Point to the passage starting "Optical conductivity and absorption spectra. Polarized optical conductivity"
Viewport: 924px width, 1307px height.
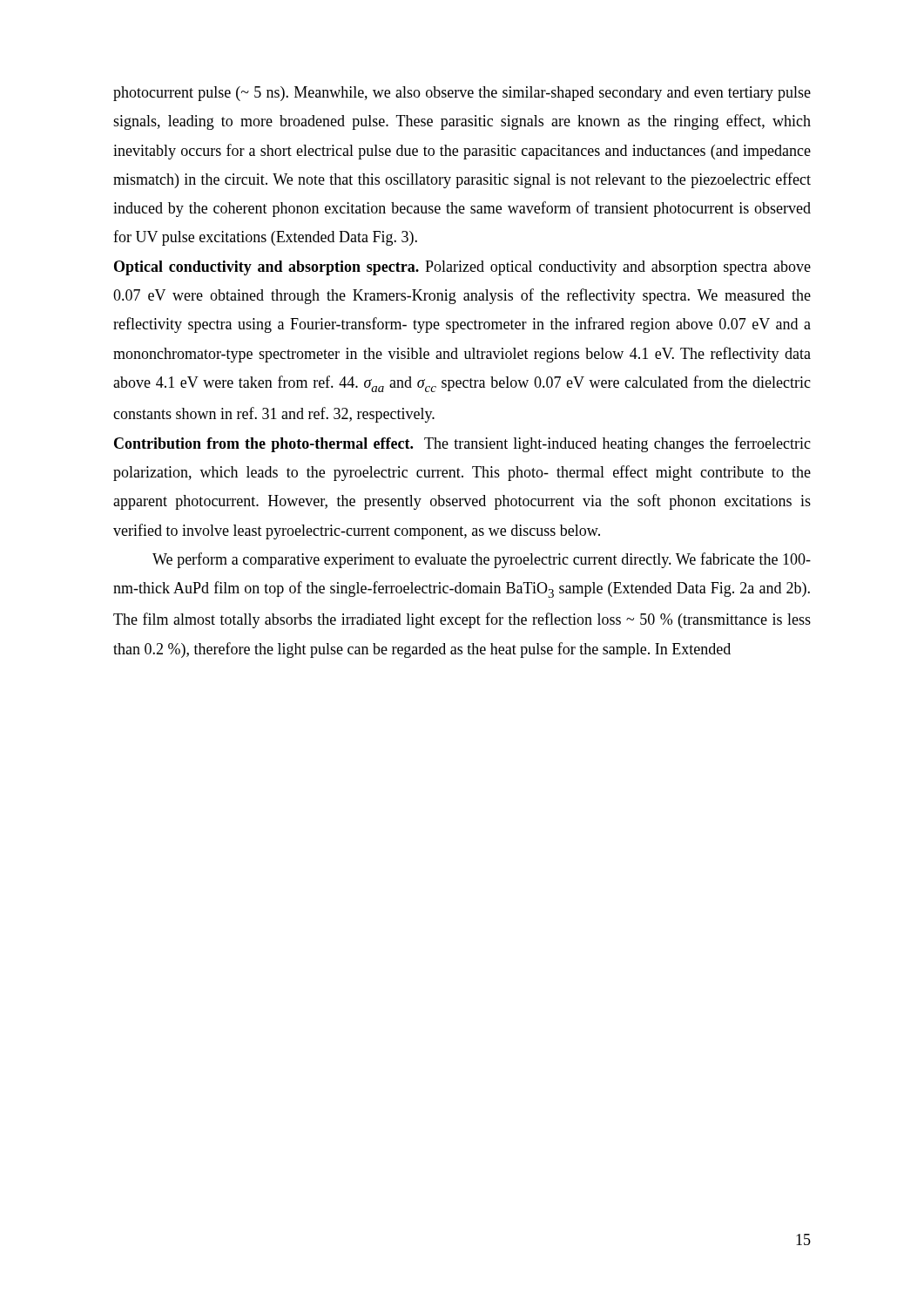pos(462,340)
